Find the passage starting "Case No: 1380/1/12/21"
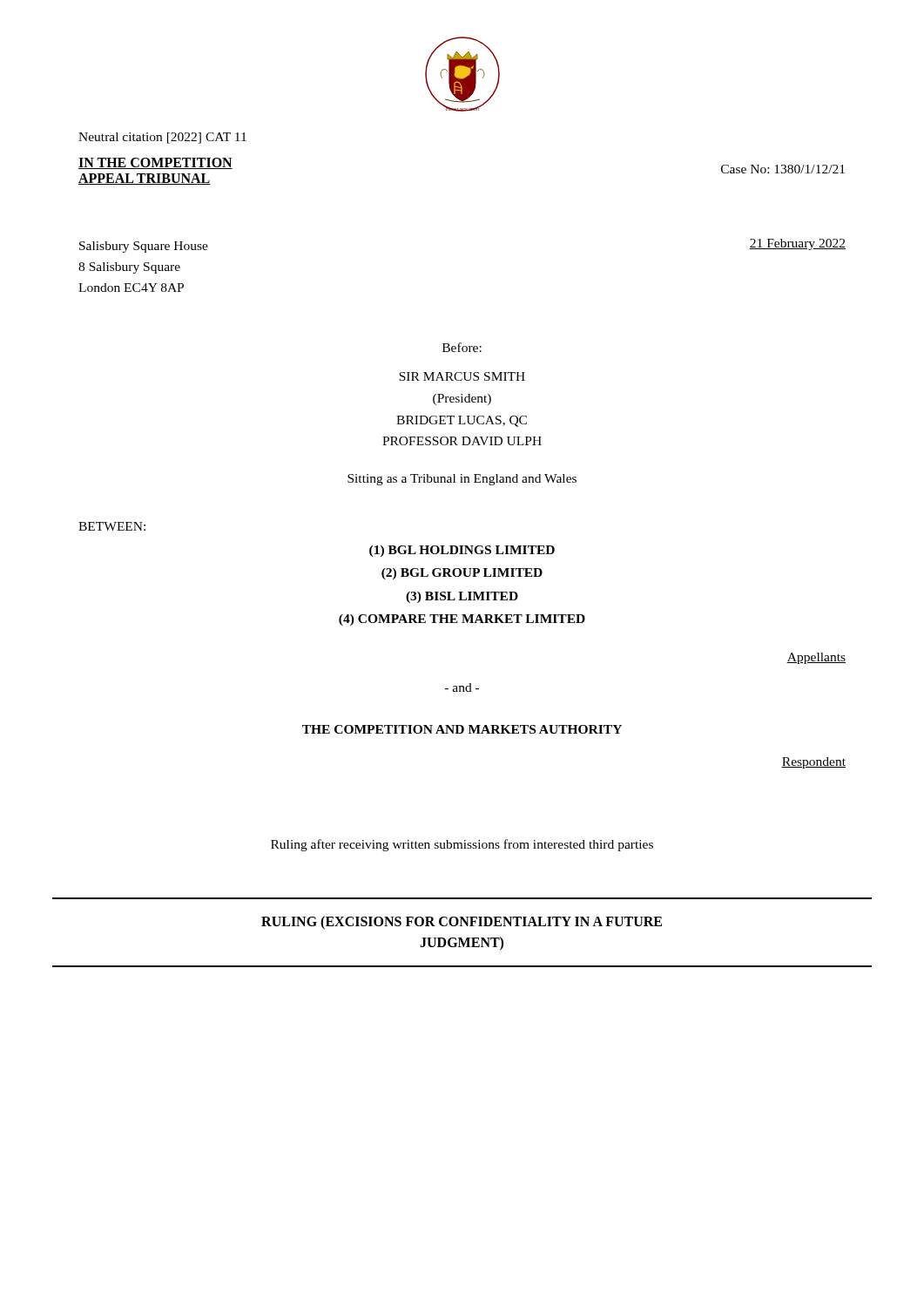This screenshot has height=1307, width=924. (x=783, y=169)
